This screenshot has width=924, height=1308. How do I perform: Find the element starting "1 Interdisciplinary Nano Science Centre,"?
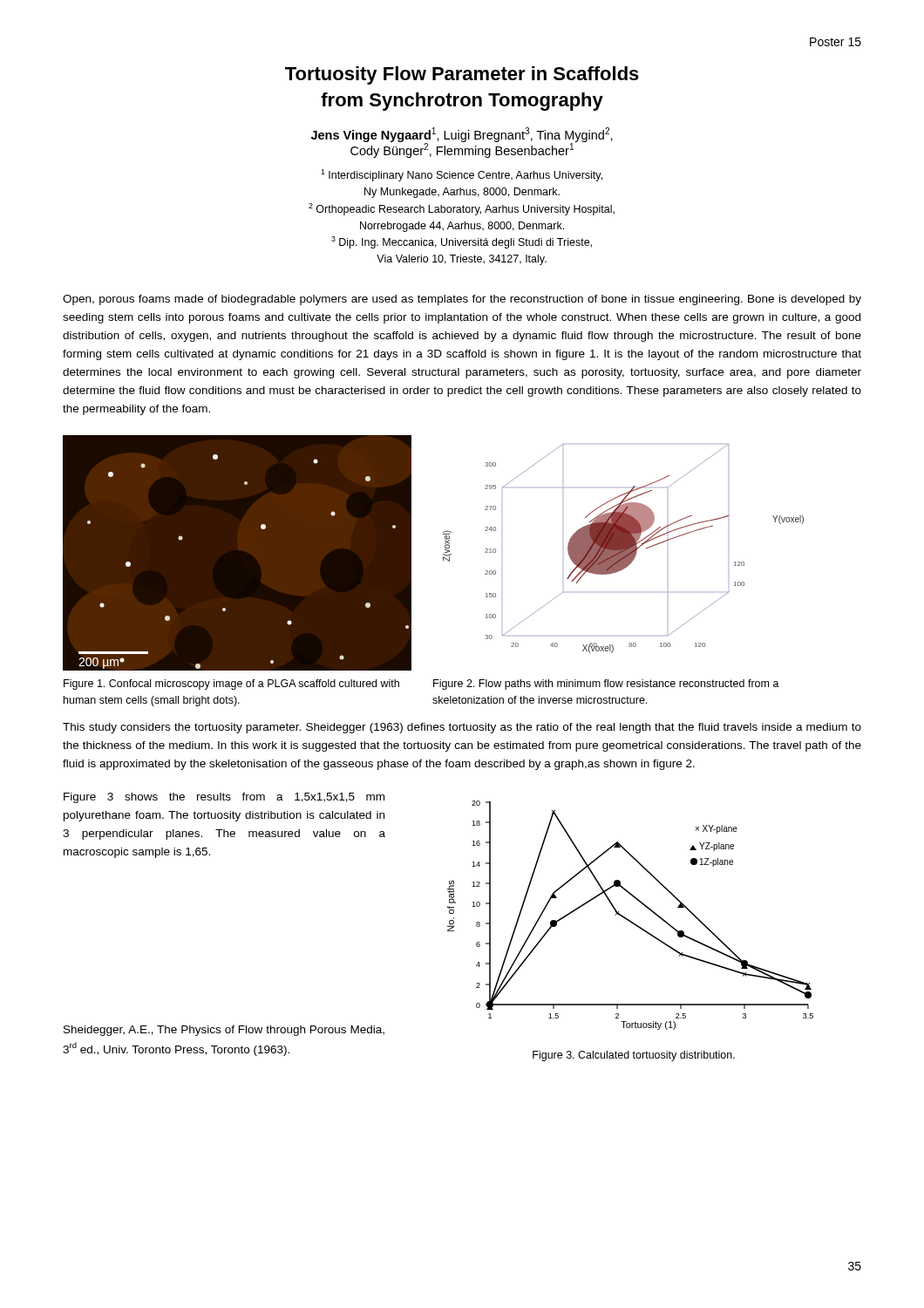click(x=462, y=216)
